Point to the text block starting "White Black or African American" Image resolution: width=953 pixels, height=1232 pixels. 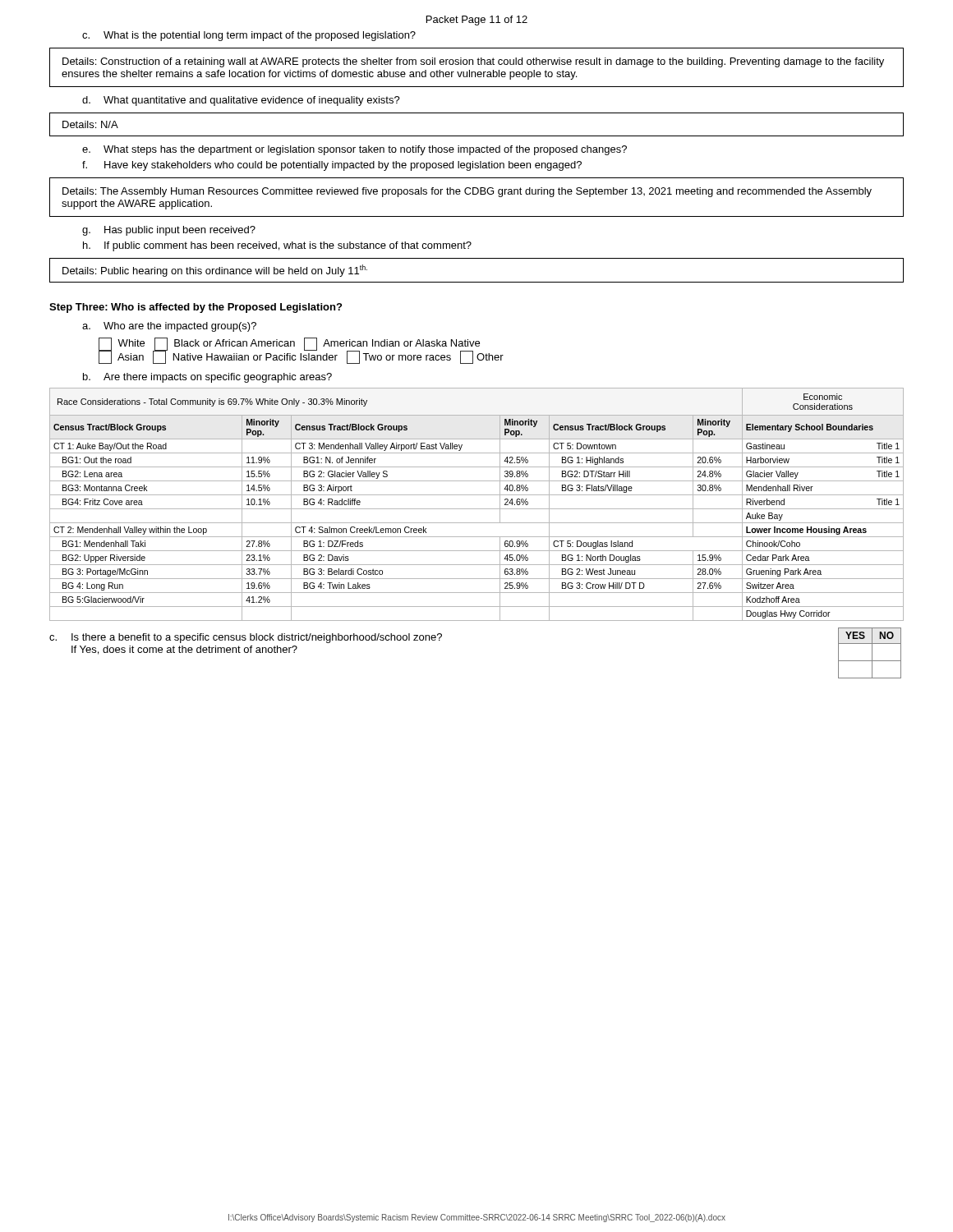click(x=301, y=351)
